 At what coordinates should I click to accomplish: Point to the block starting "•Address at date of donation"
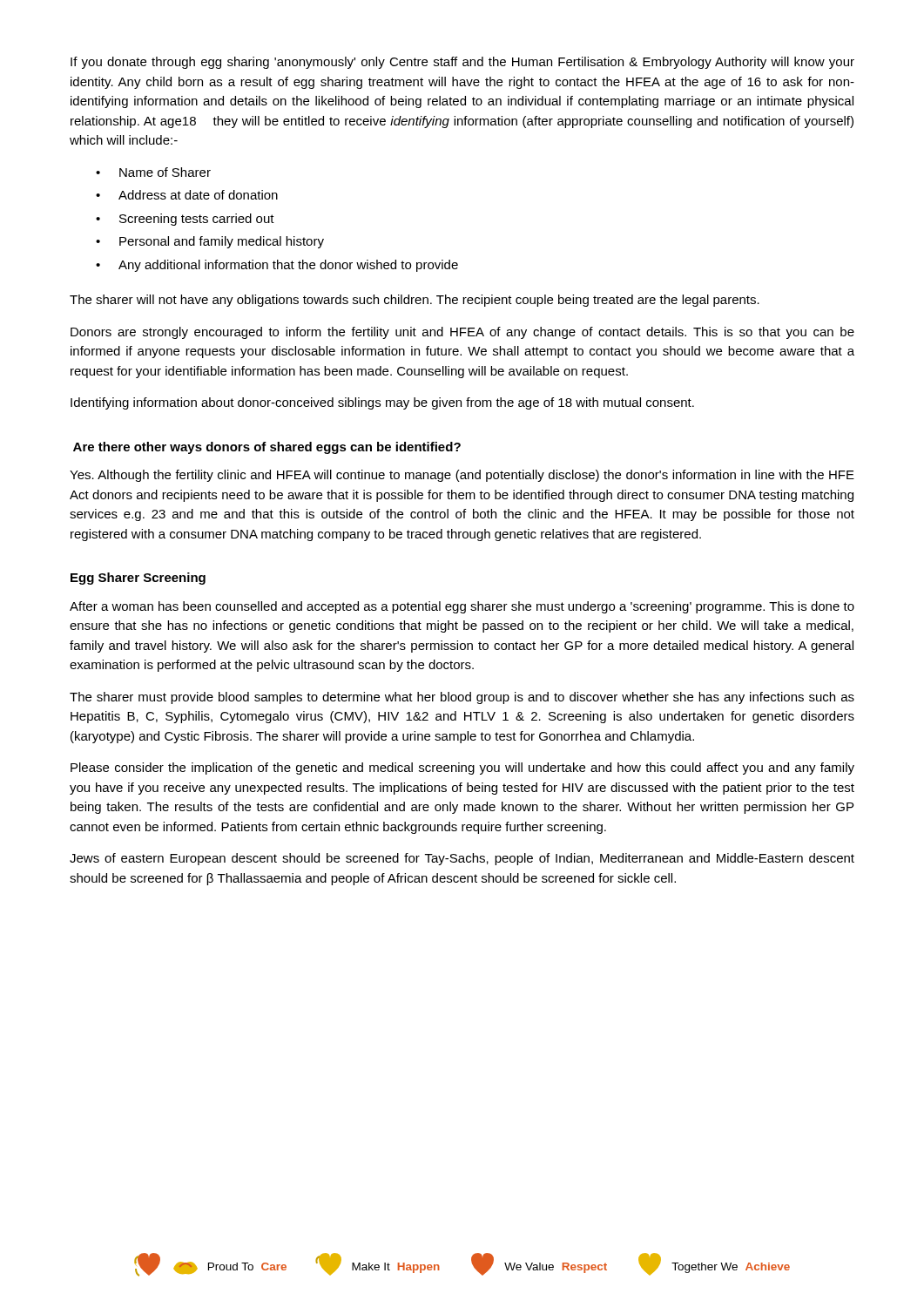tap(187, 195)
